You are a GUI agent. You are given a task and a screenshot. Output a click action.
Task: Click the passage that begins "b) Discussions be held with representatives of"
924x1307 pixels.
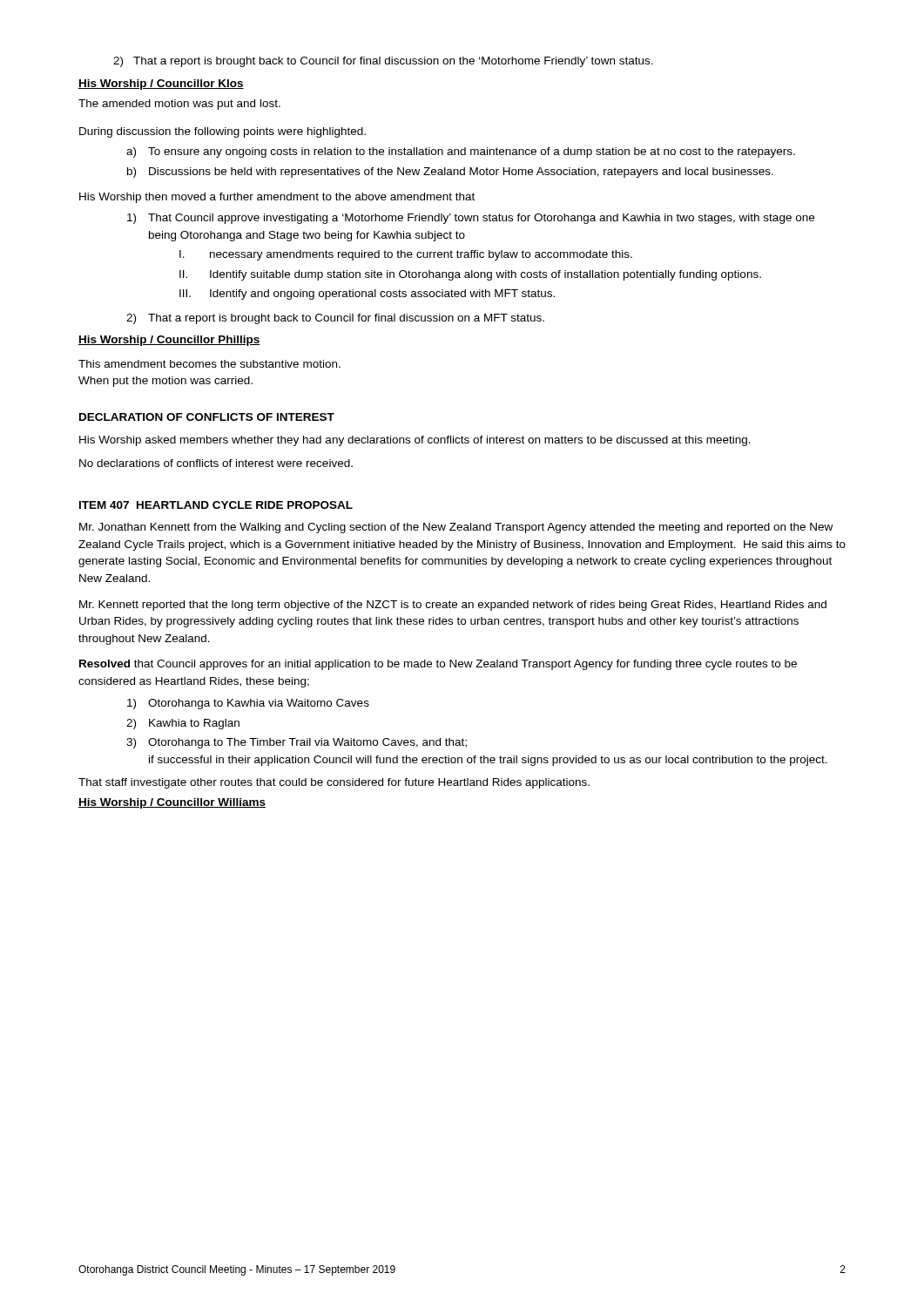[x=450, y=171]
